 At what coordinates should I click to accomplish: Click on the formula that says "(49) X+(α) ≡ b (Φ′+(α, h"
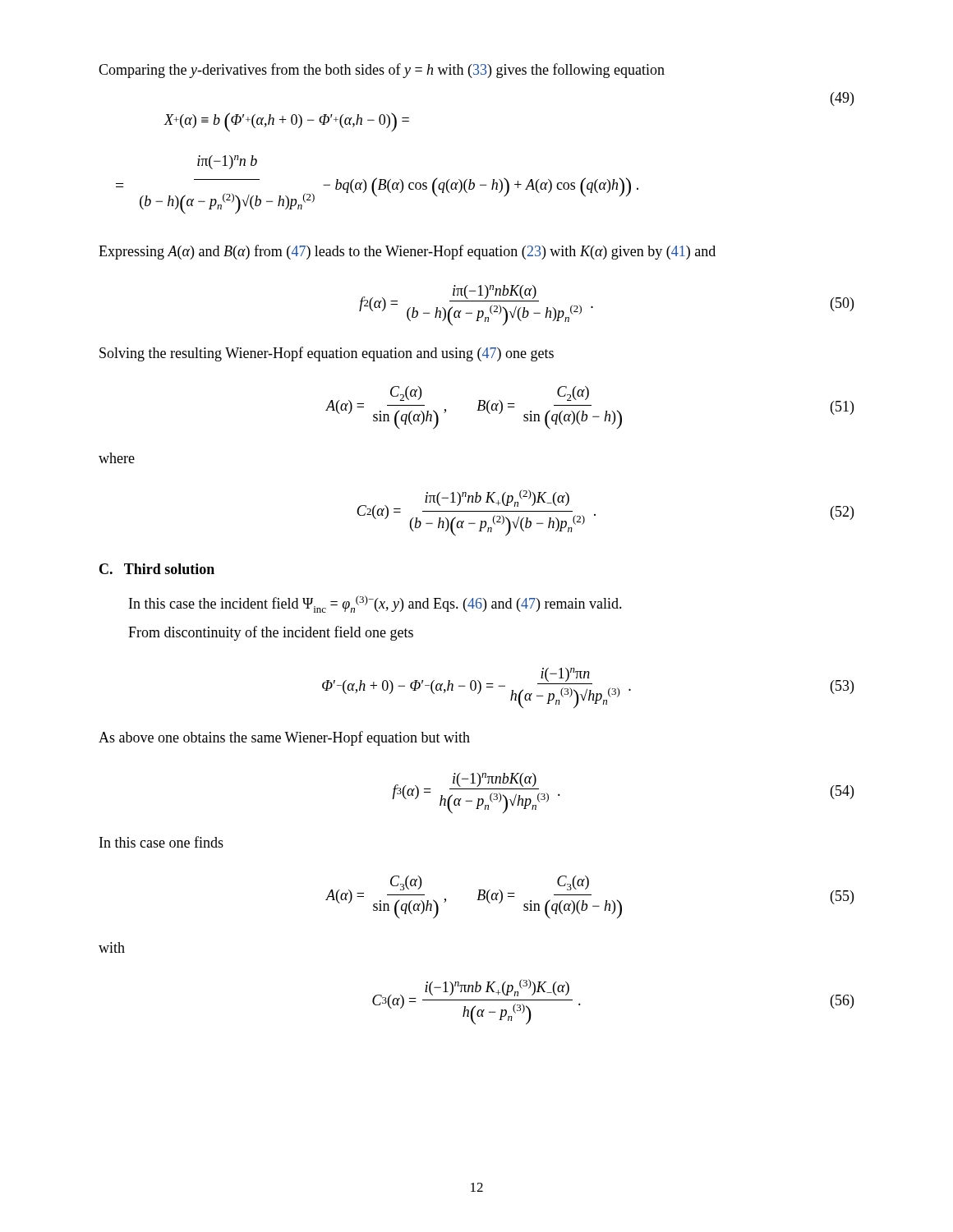pos(842,102)
